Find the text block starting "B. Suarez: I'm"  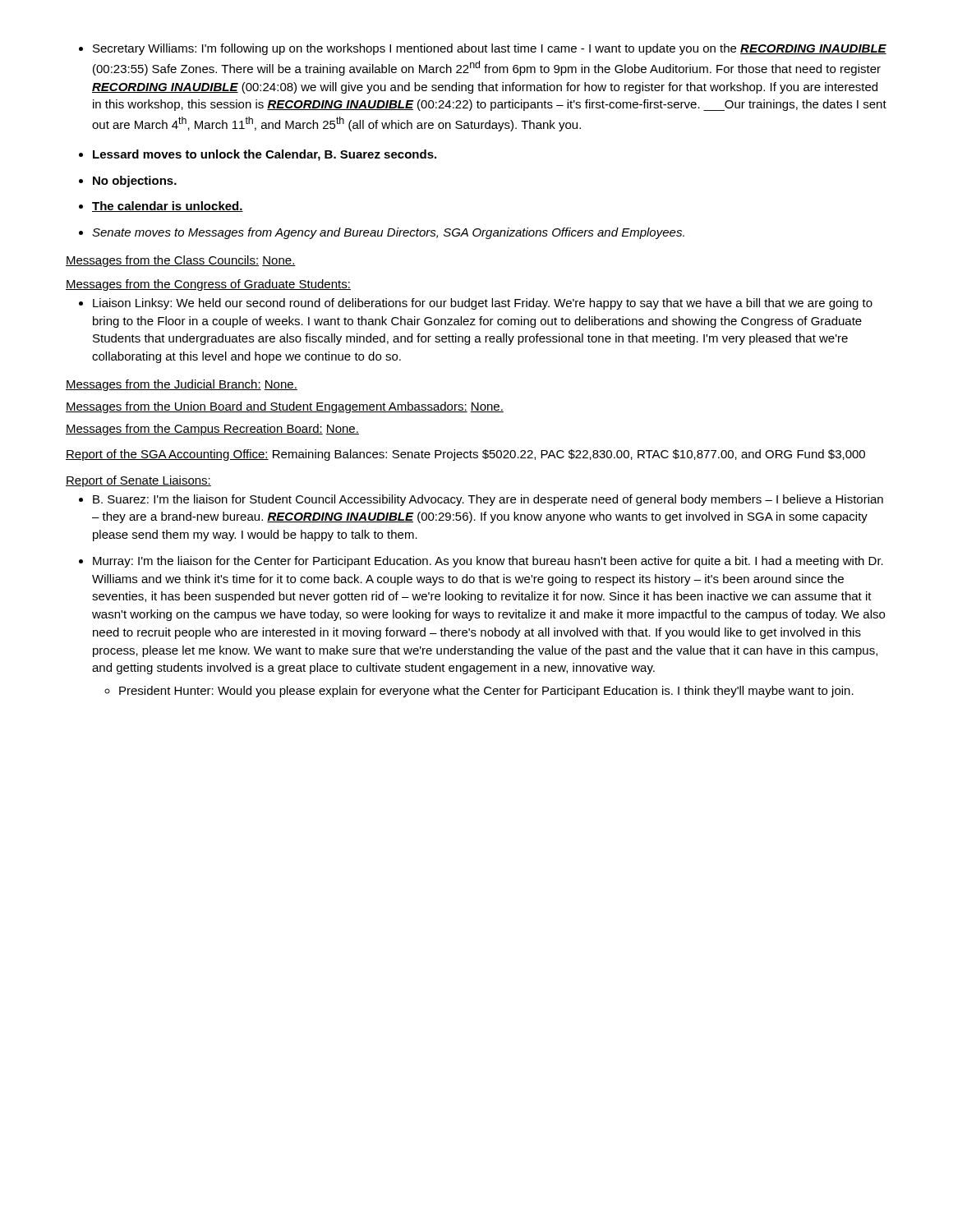476,517
